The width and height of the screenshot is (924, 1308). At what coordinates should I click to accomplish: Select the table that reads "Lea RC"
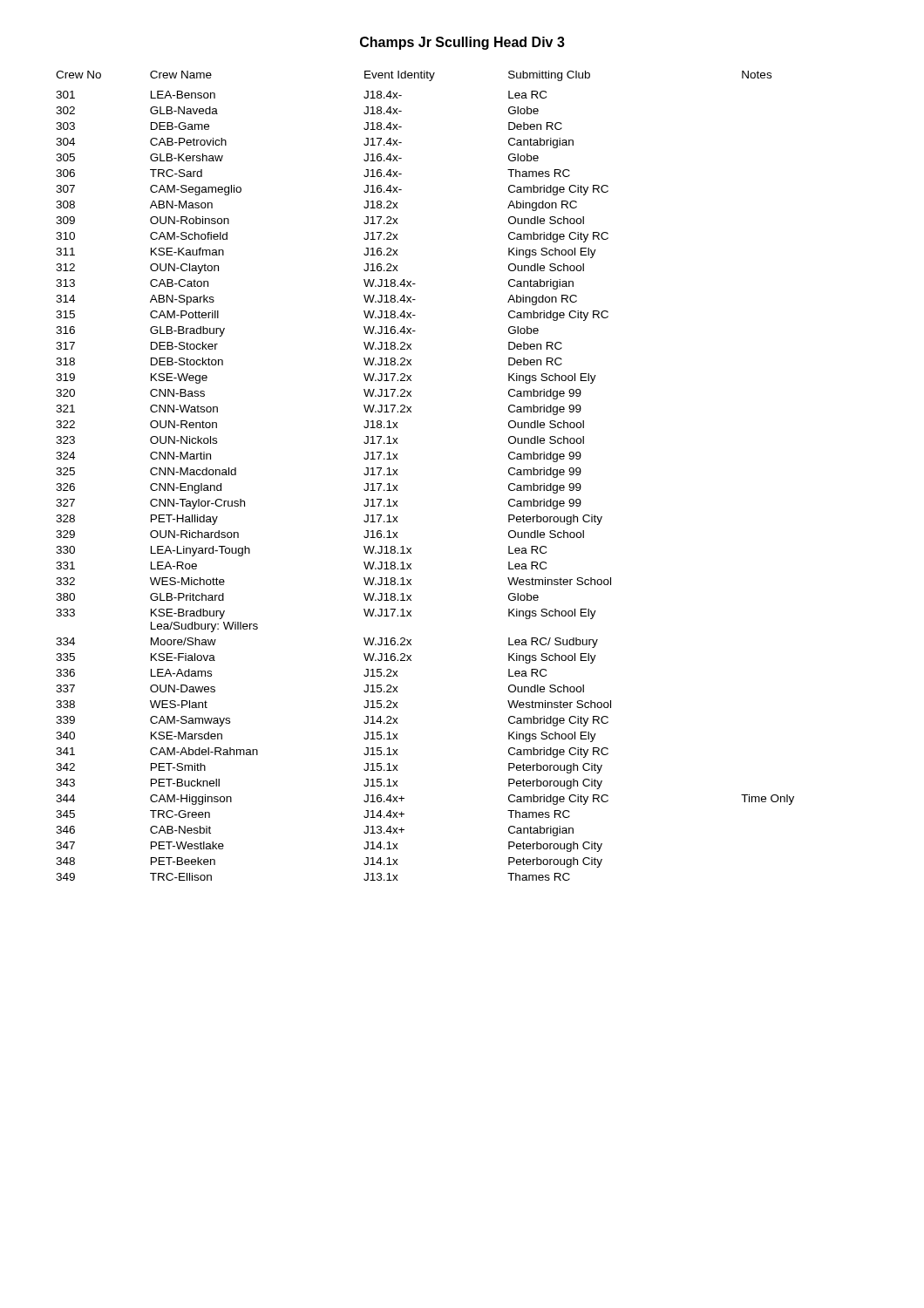pos(462,475)
